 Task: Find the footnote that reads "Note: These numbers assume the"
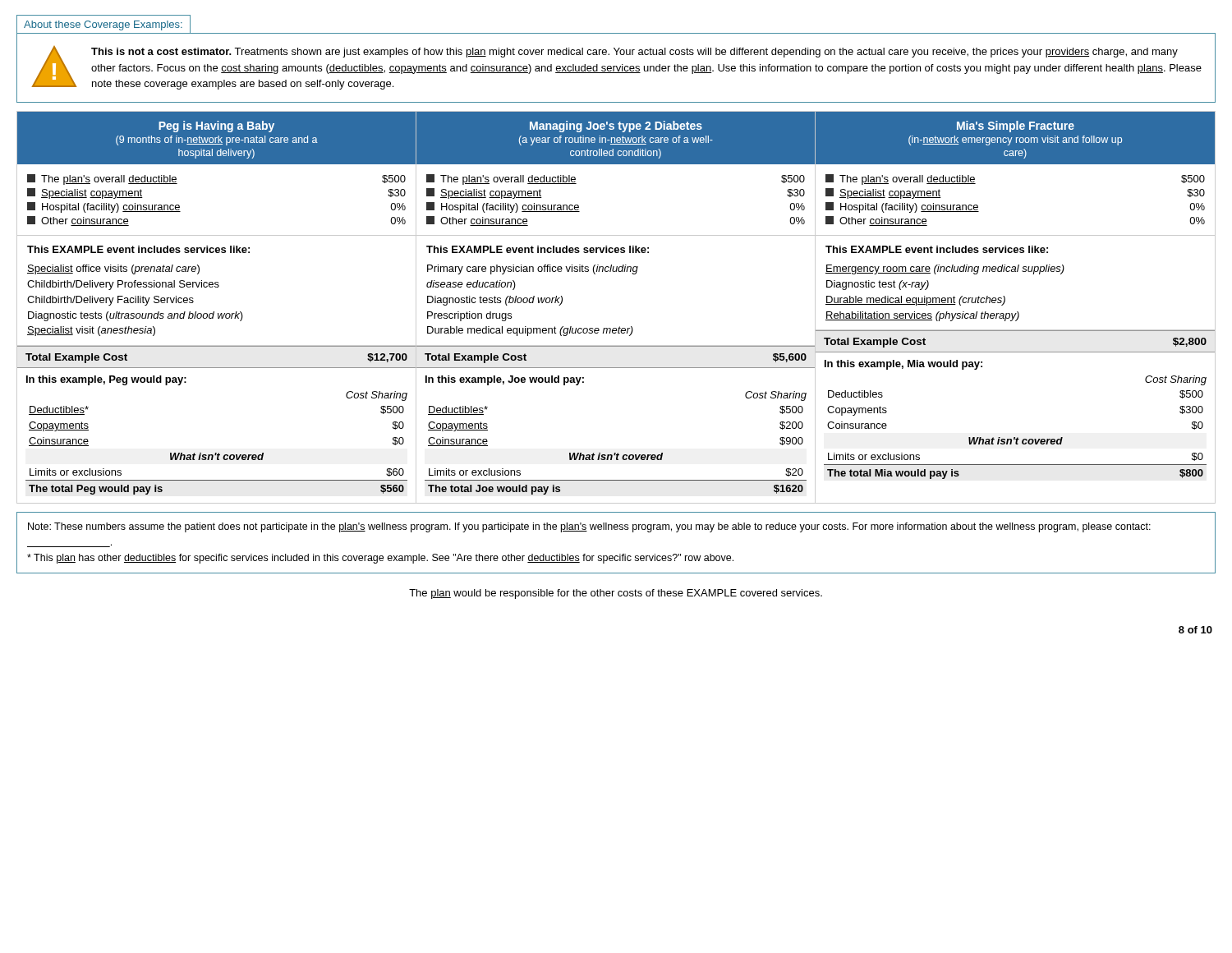tap(616, 543)
